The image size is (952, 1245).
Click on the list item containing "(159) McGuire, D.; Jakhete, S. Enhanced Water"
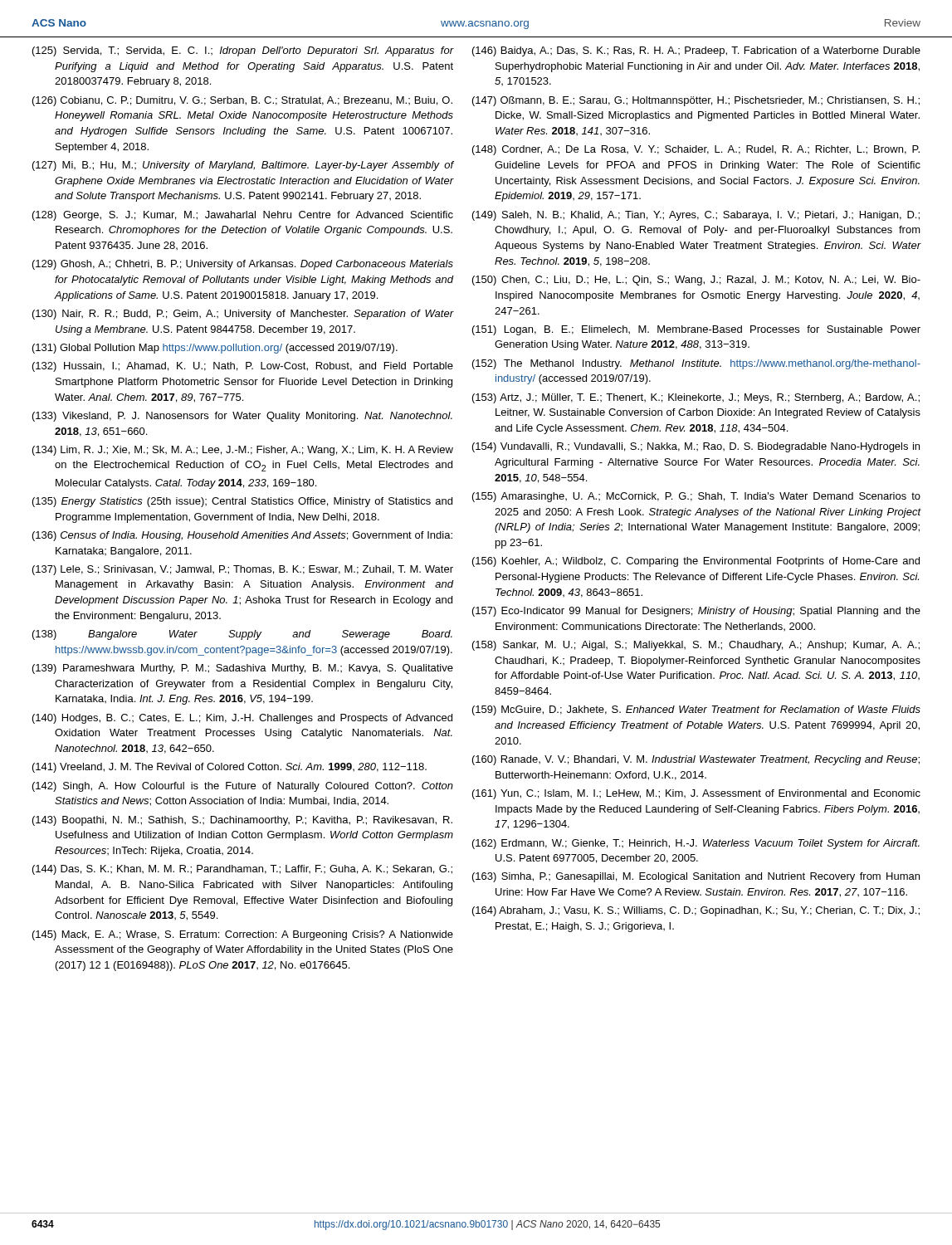(x=696, y=726)
